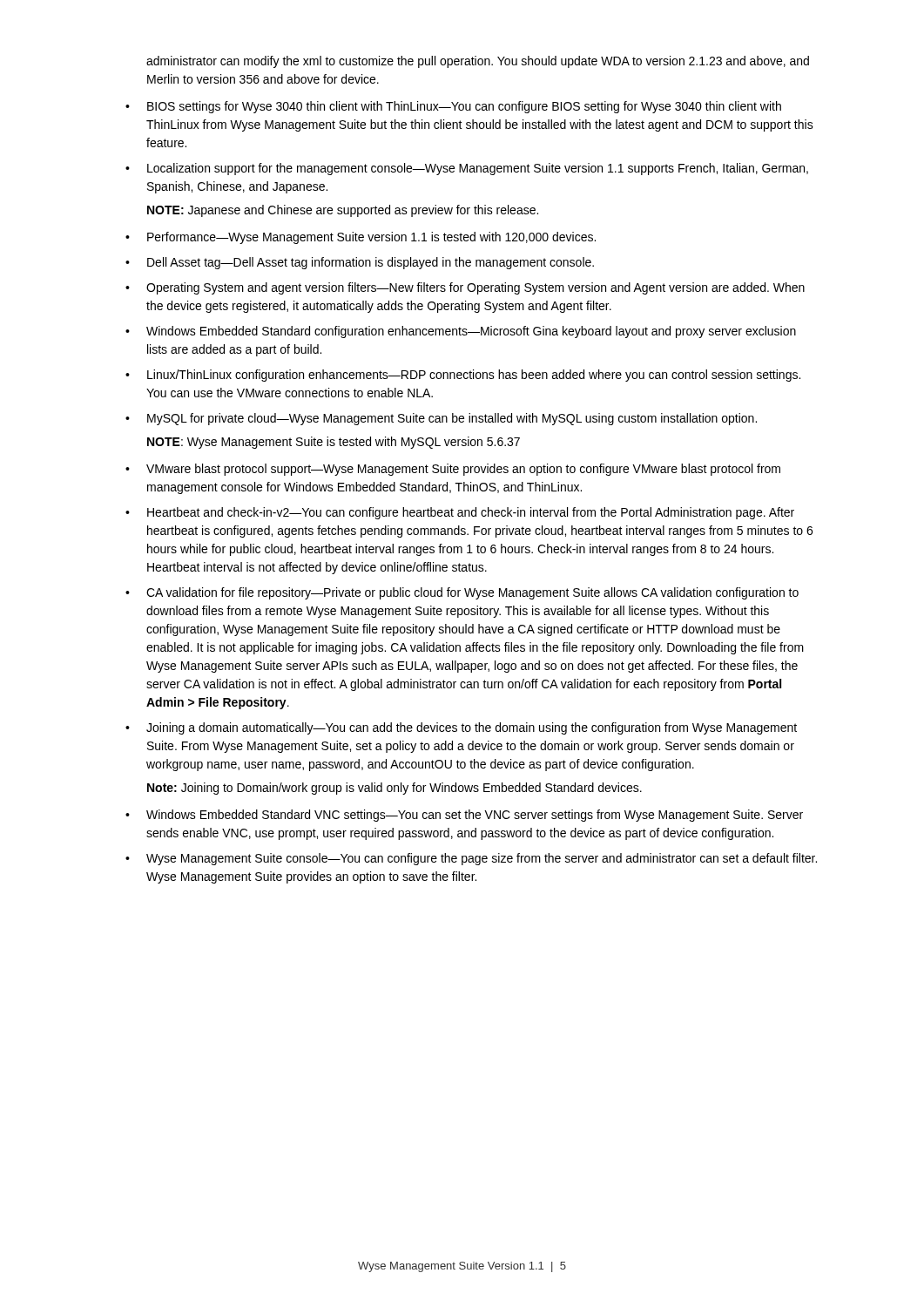Find the block on this page that starts "Dell Asset tag—Dell Asset tag information"
The height and width of the screenshot is (1307, 924).
click(x=371, y=262)
